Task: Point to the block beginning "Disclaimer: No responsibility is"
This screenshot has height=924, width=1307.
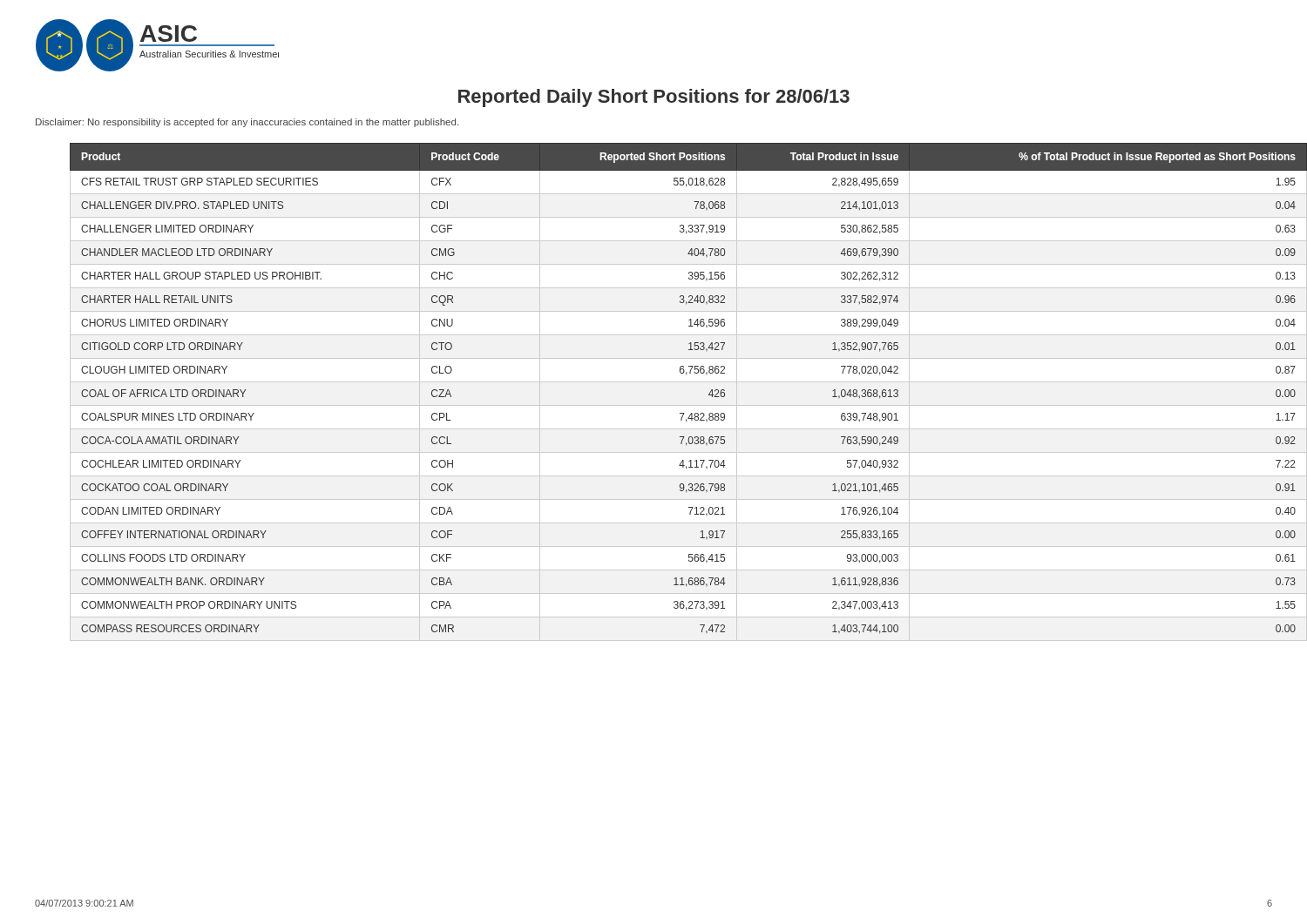Action: tap(247, 122)
